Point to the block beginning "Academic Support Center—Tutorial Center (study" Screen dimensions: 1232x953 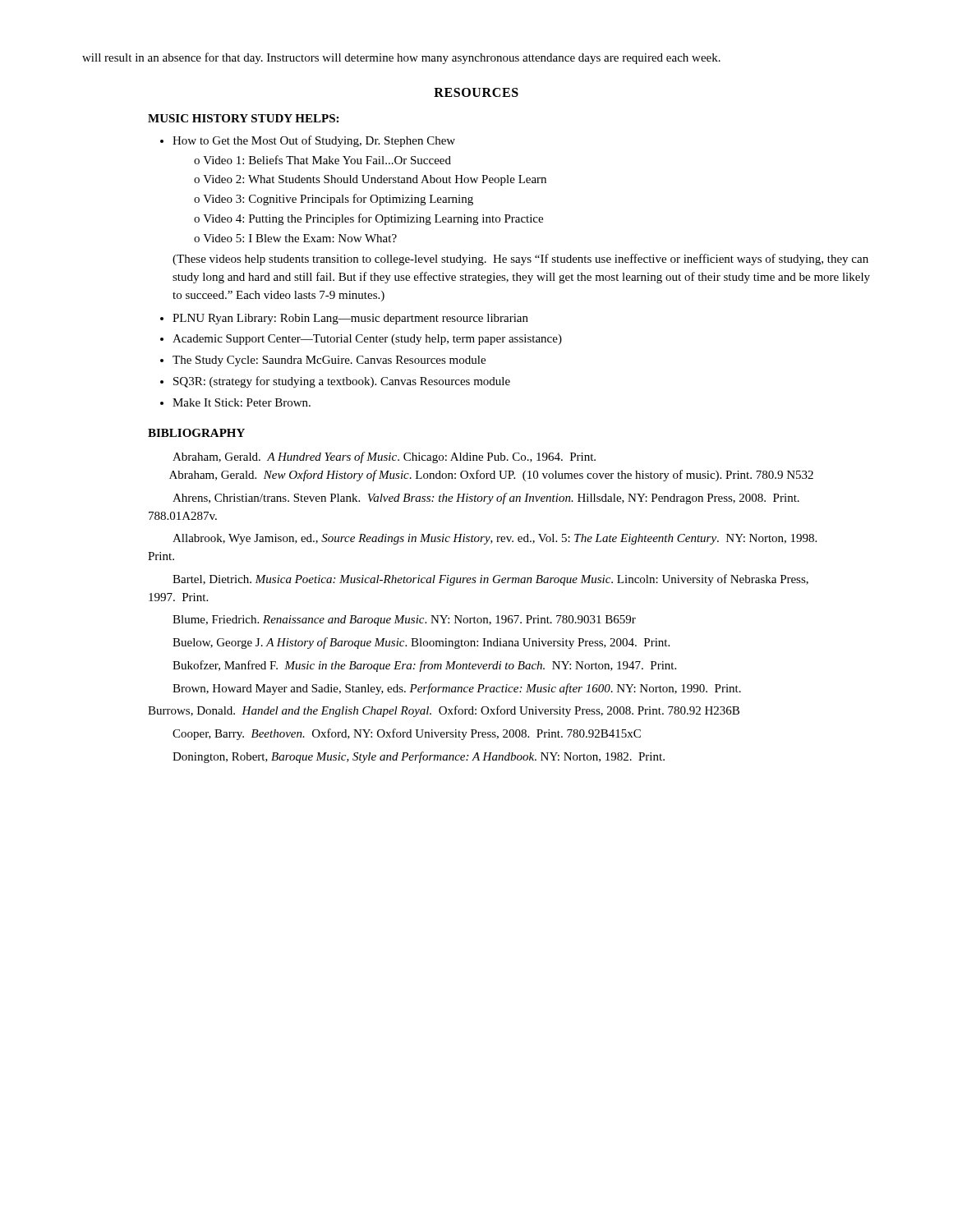367,339
